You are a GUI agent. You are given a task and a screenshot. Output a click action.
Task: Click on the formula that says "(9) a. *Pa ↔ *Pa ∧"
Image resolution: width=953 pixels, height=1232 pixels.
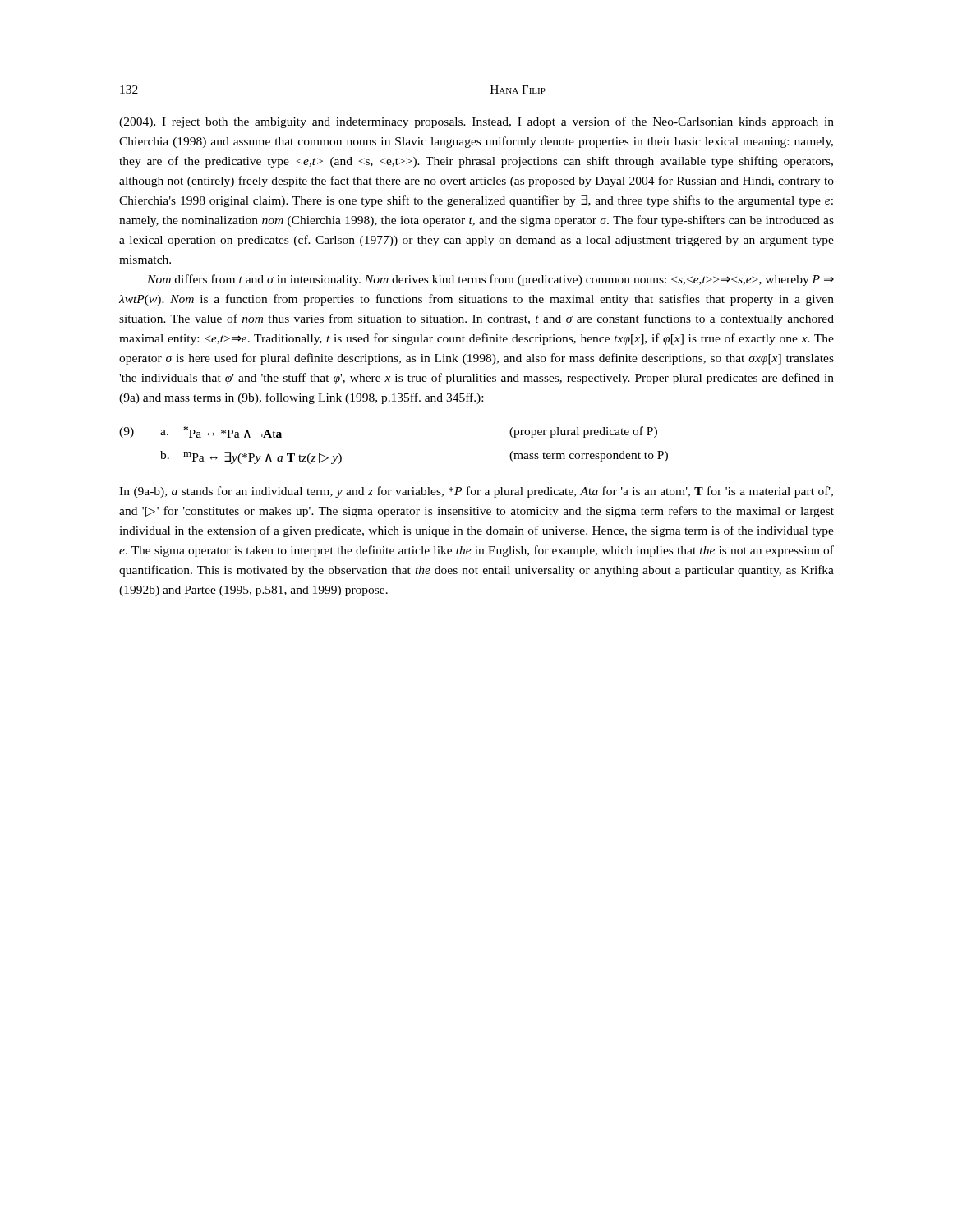126,432
